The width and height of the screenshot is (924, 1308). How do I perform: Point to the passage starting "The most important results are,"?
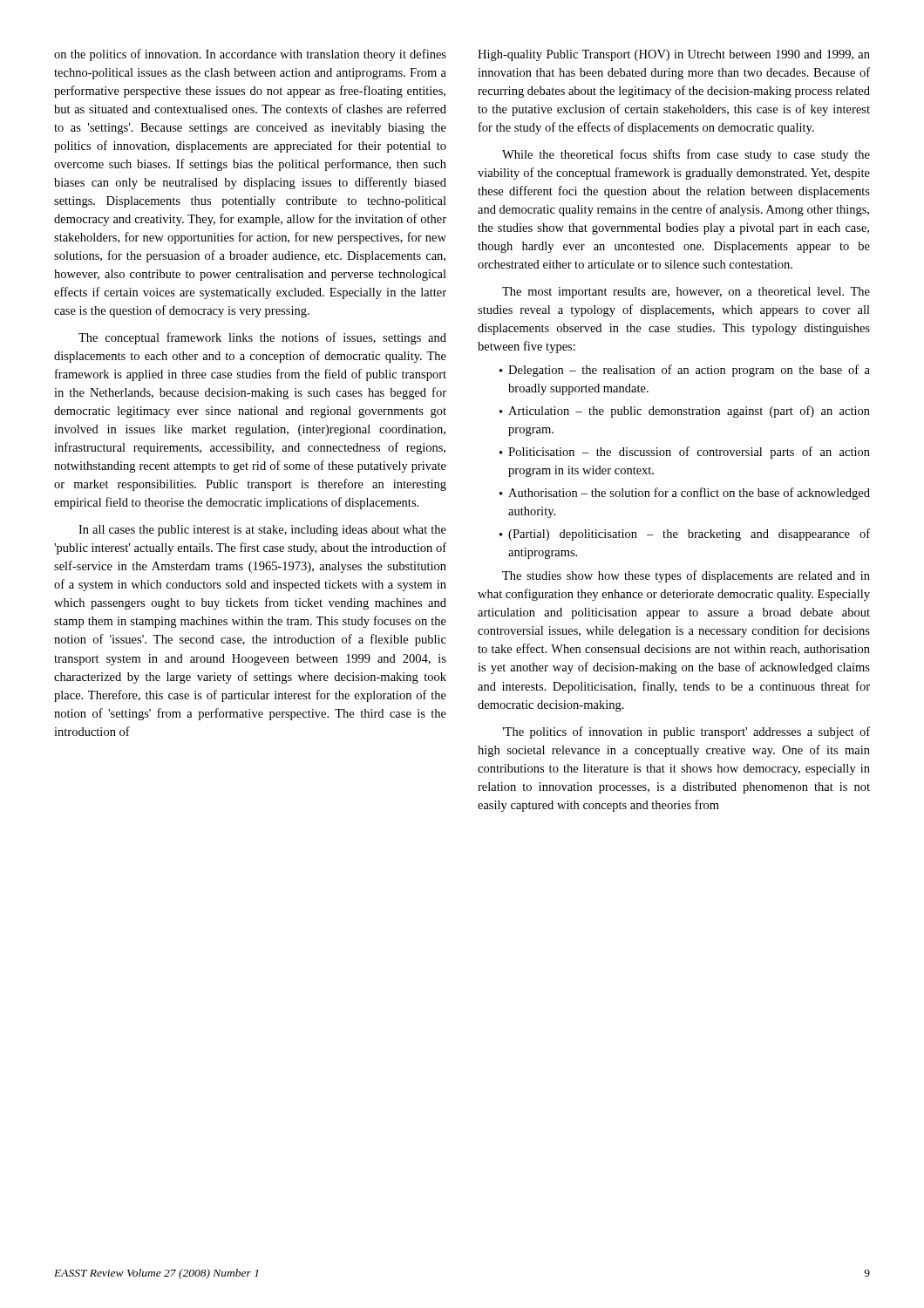pyautogui.click(x=674, y=319)
